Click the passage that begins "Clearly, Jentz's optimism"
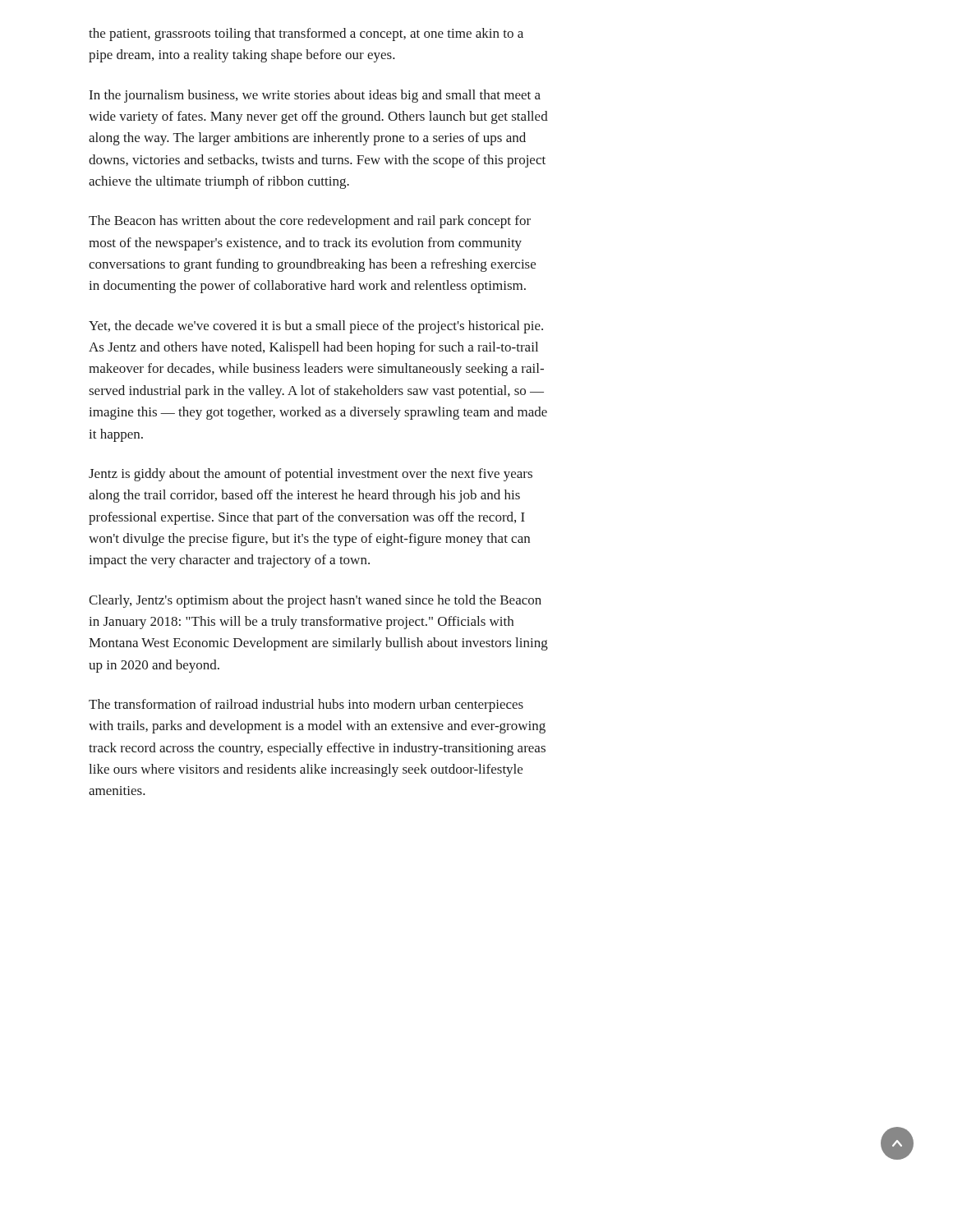This screenshot has width=953, height=1232. click(x=318, y=632)
